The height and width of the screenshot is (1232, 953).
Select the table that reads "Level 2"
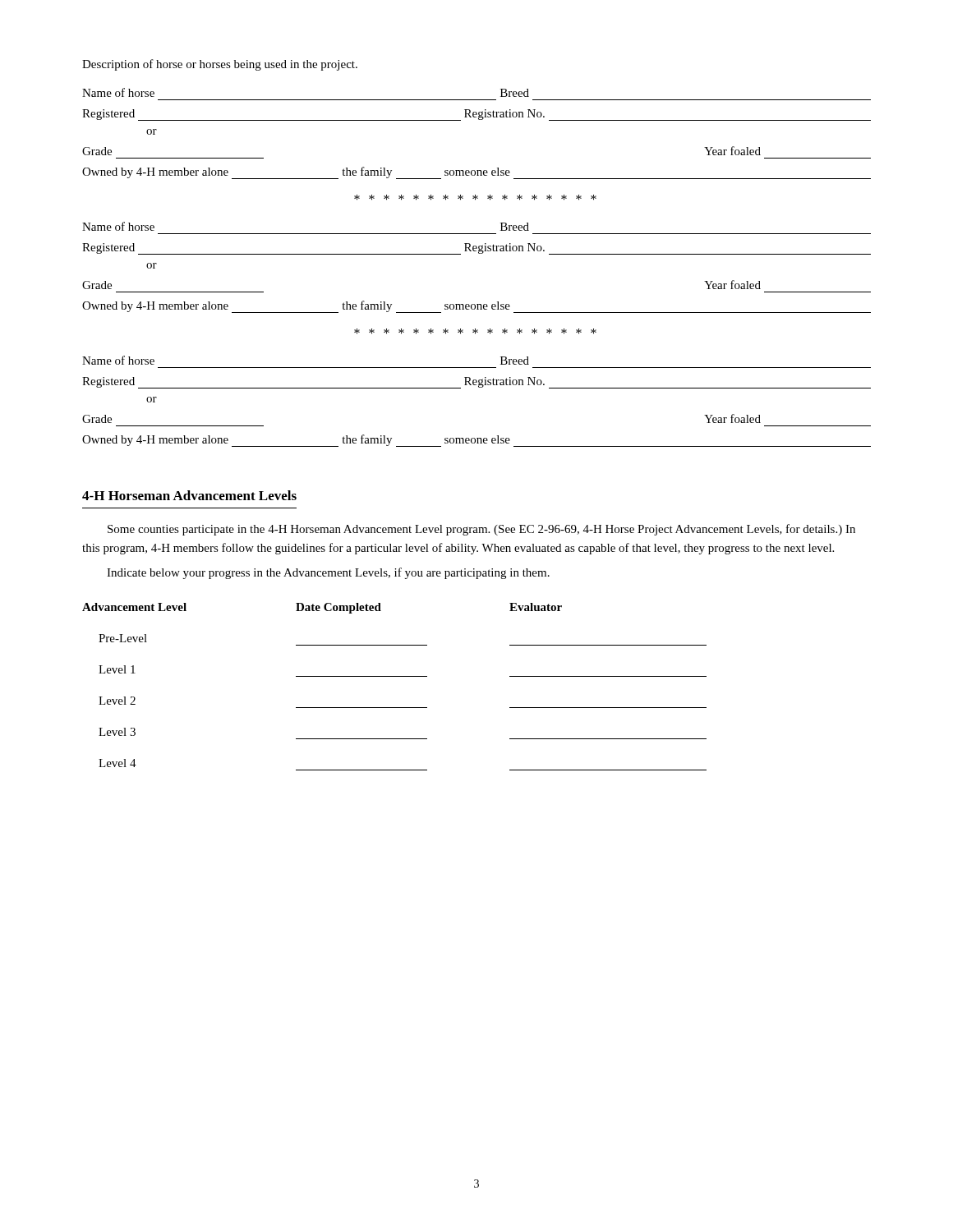(x=476, y=687)
